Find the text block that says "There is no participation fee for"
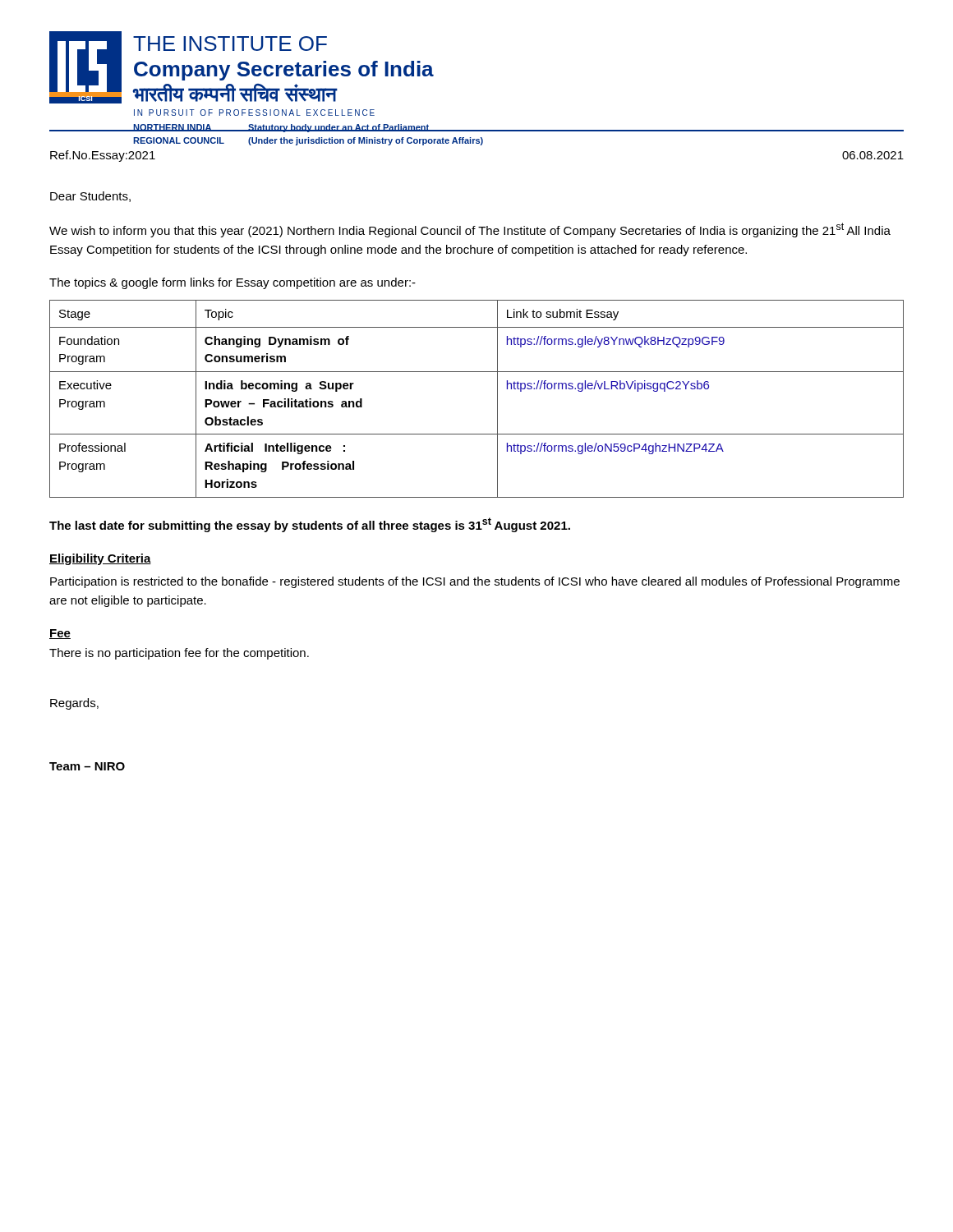Image resolution: width=953 pixels, height=1232 pixels. pyautogui.click(x=179, y=653)
